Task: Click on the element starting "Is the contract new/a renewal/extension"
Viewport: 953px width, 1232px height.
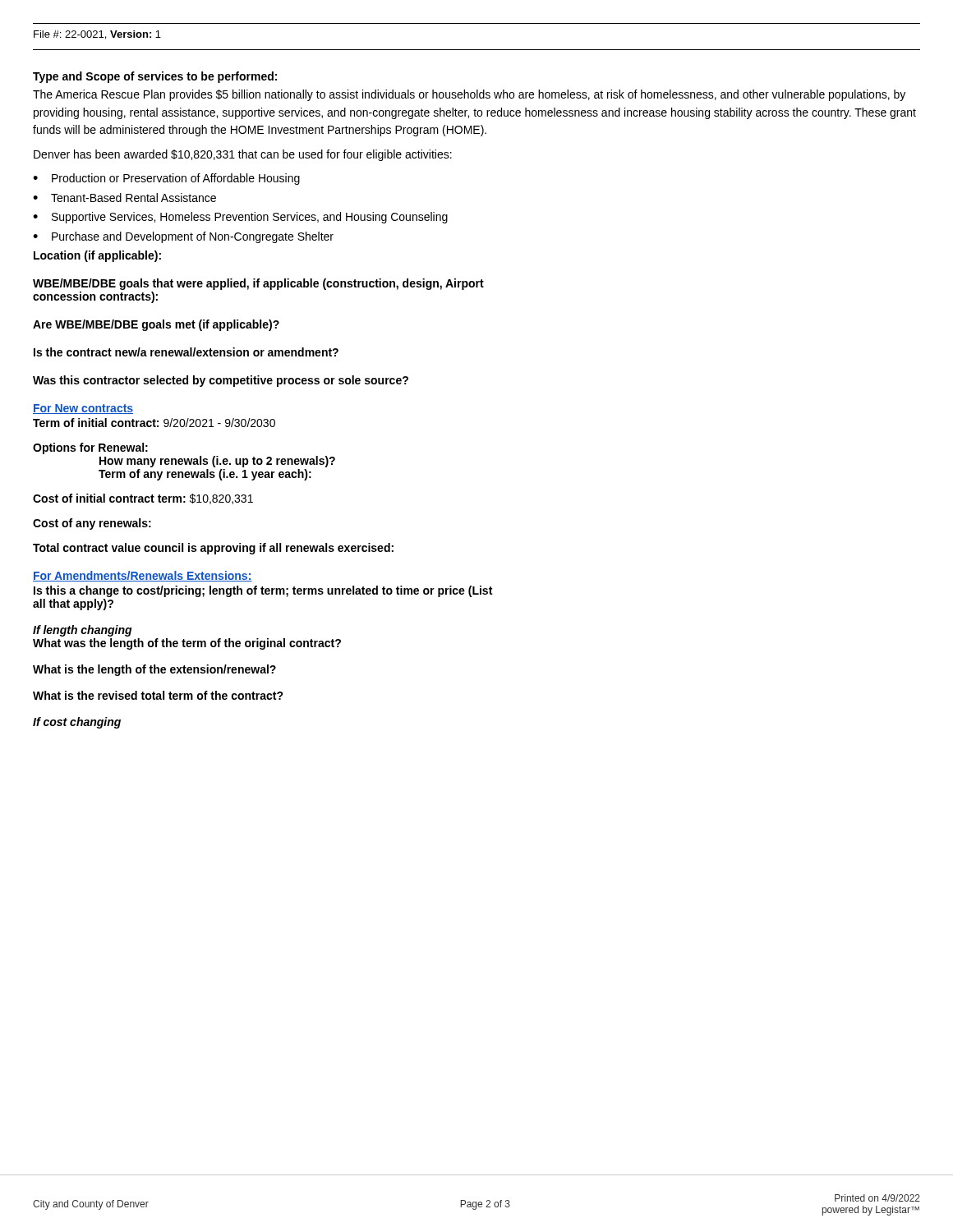Action: 186,353
